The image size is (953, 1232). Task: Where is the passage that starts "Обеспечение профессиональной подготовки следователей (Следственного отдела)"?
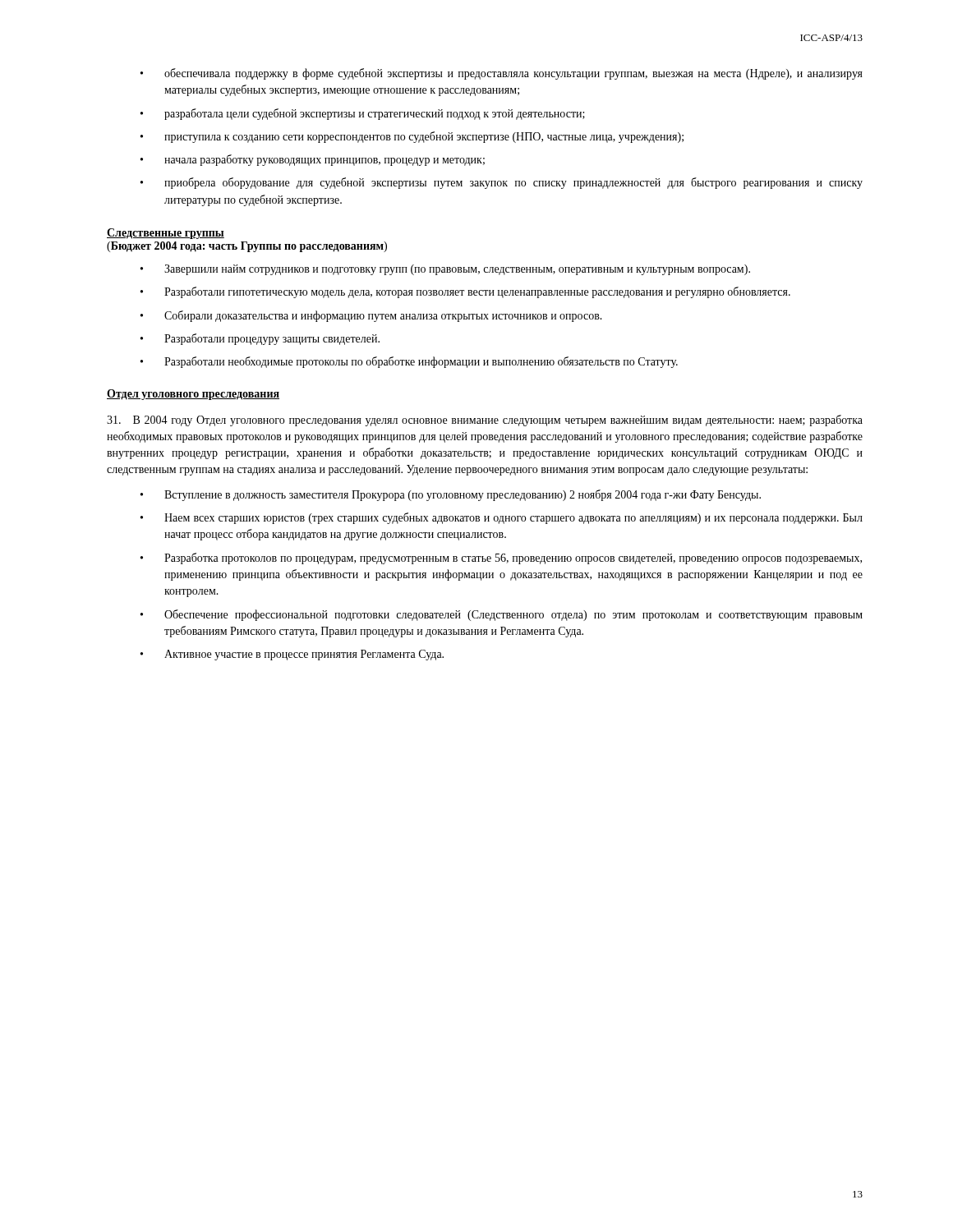click(x=513, y=623)
